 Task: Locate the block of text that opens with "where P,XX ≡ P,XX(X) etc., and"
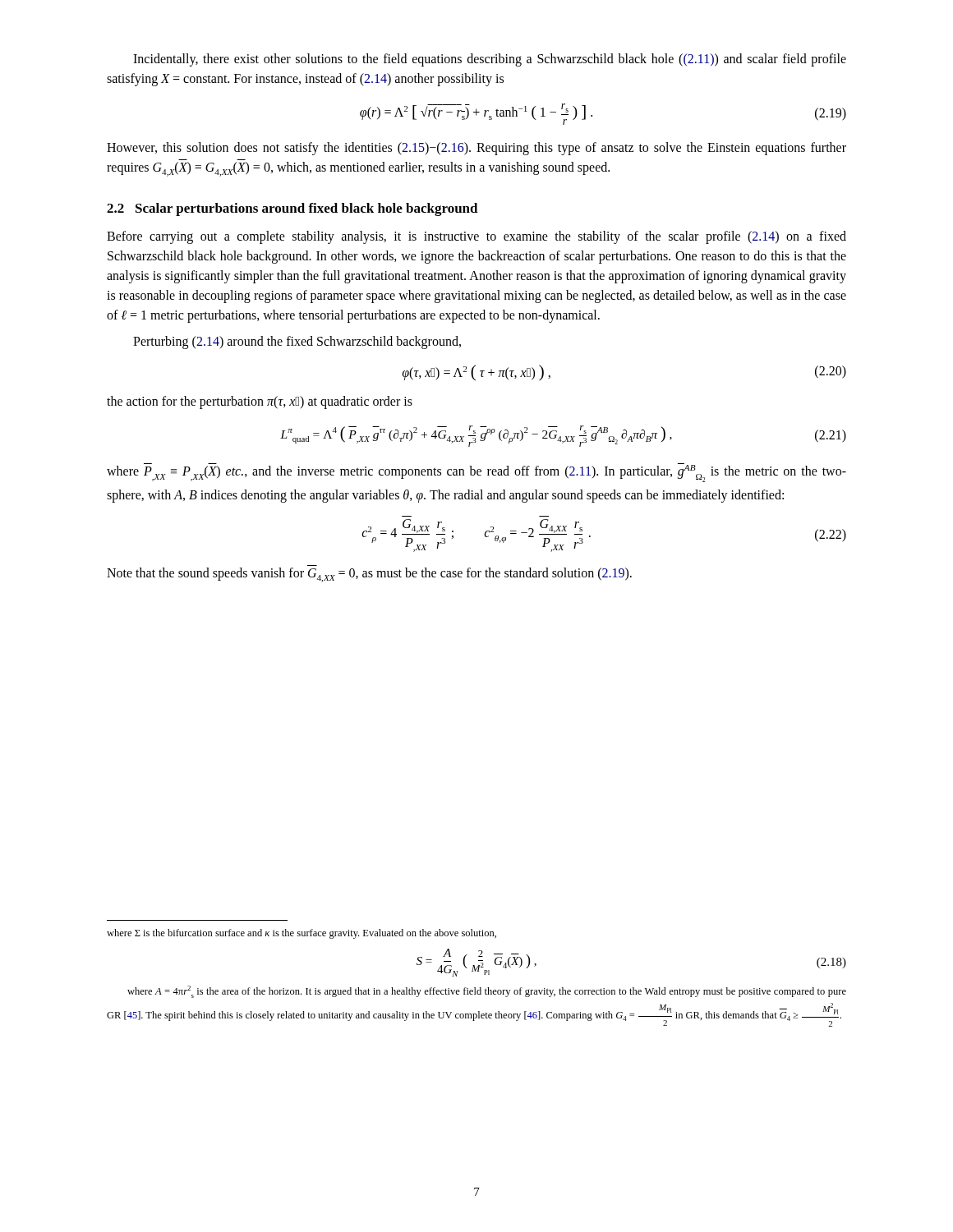click(x=476, y=482)
